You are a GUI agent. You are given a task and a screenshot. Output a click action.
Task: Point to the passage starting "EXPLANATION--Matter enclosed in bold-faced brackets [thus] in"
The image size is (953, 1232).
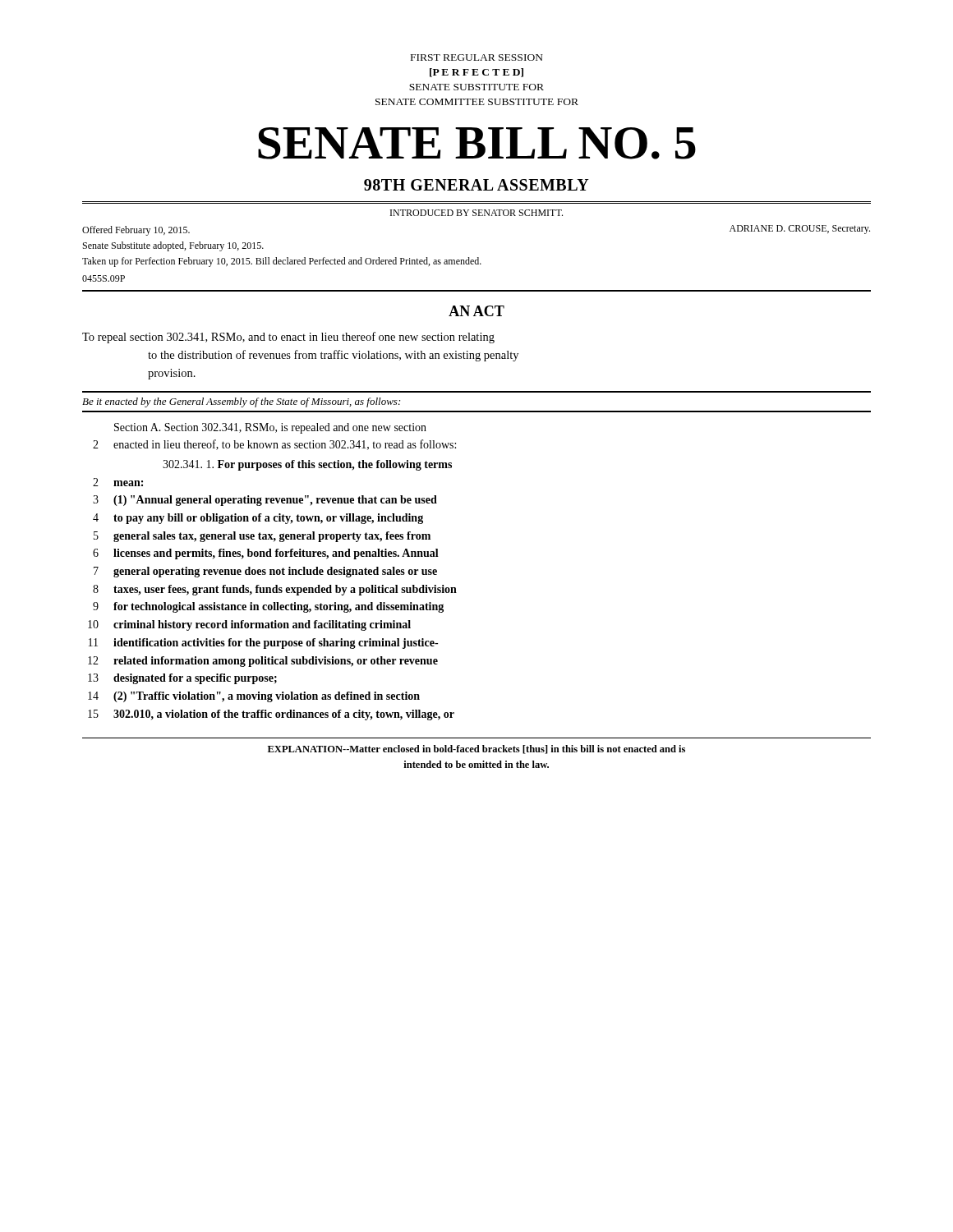476,757
